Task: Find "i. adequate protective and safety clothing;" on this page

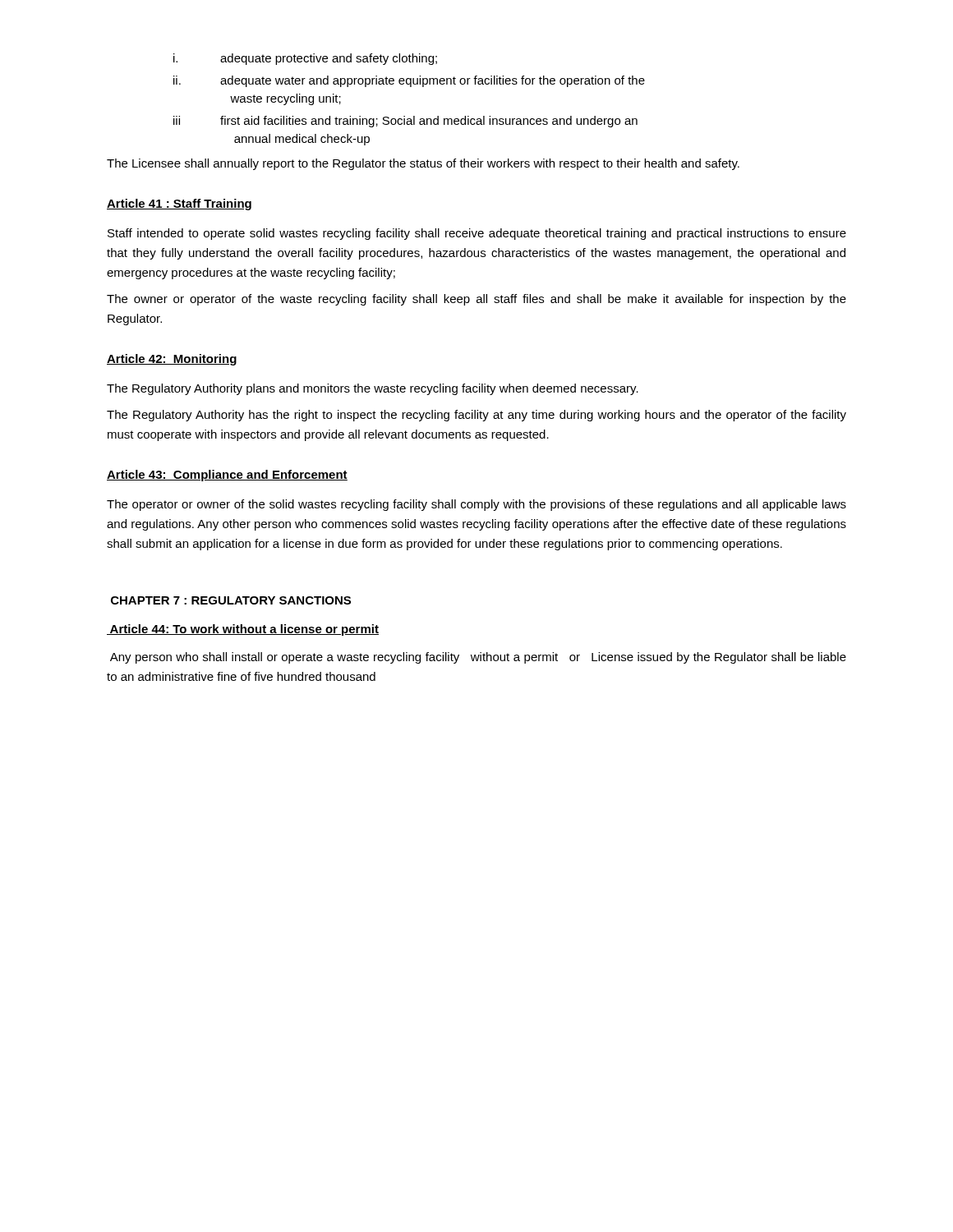Action: pos(305,59)
